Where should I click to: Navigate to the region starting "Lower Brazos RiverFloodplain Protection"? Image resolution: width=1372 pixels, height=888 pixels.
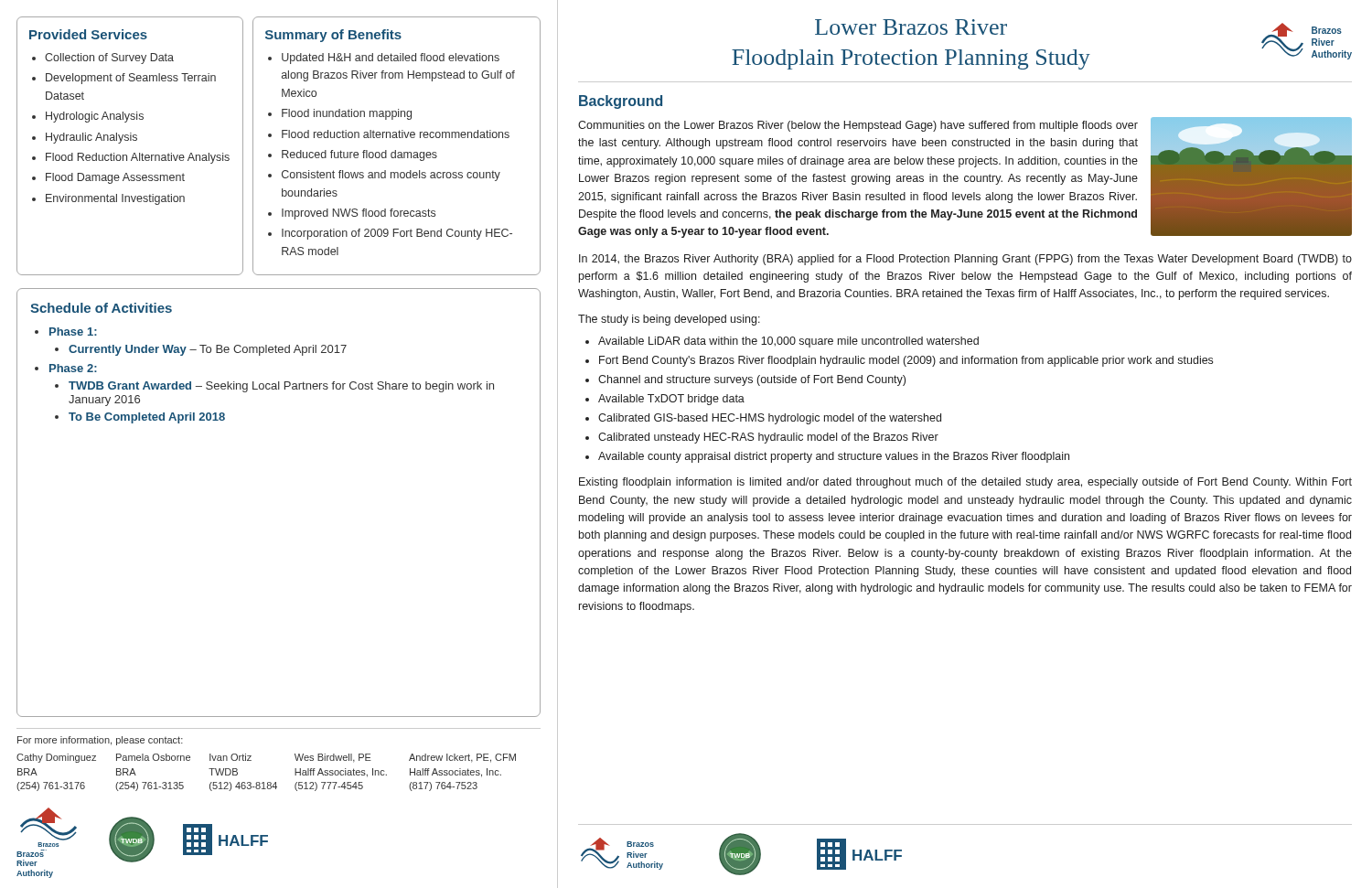911,43
